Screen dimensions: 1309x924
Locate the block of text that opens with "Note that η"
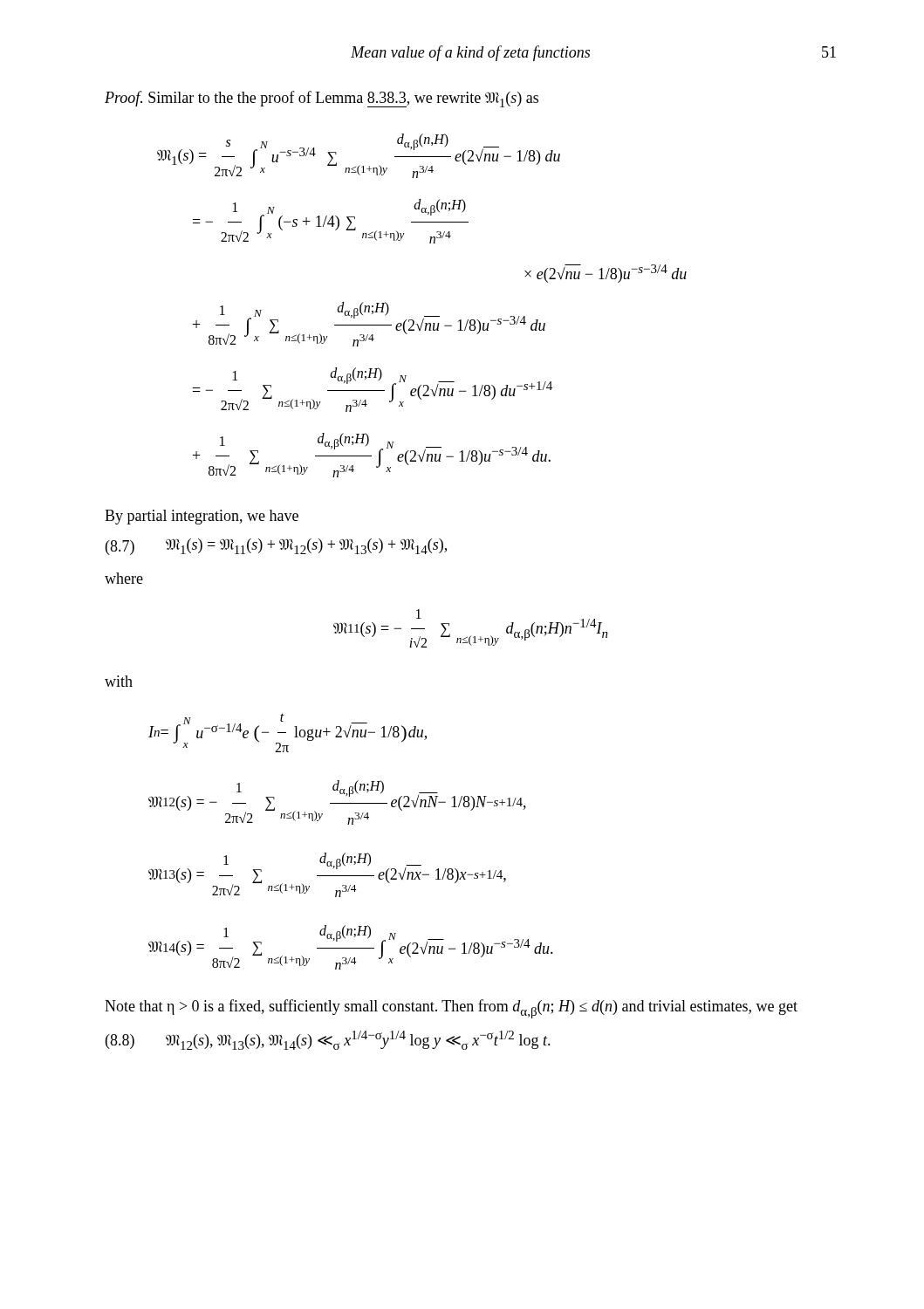coord(451,1008)
